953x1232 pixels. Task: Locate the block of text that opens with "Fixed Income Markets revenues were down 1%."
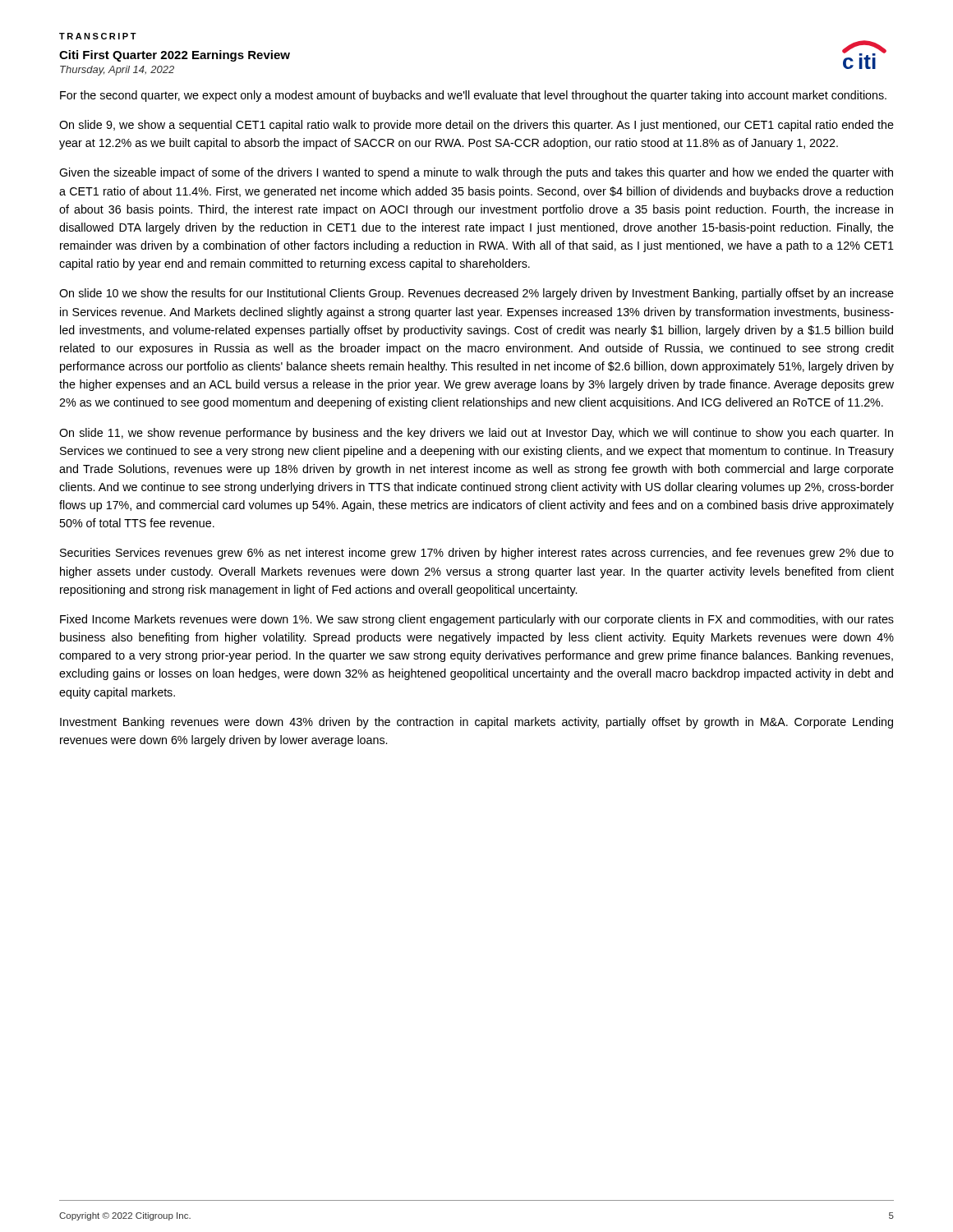(476, 656)
